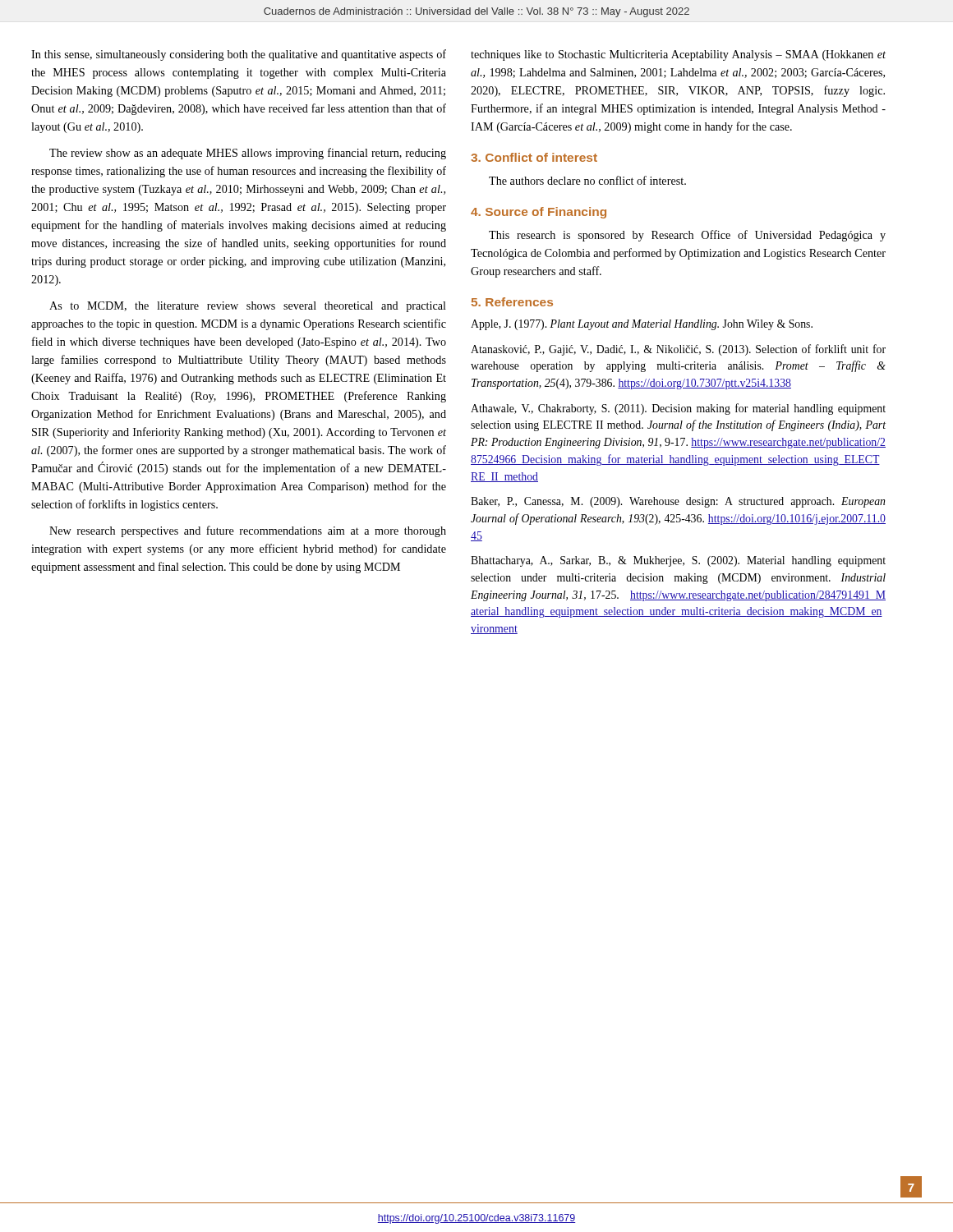The width and height of the screenshot is (953, 1232).
Task: Navigate to the region starting "Athawale, V., Chakraborty, S. (2011). Decision making"
Action: pos(678,442)
